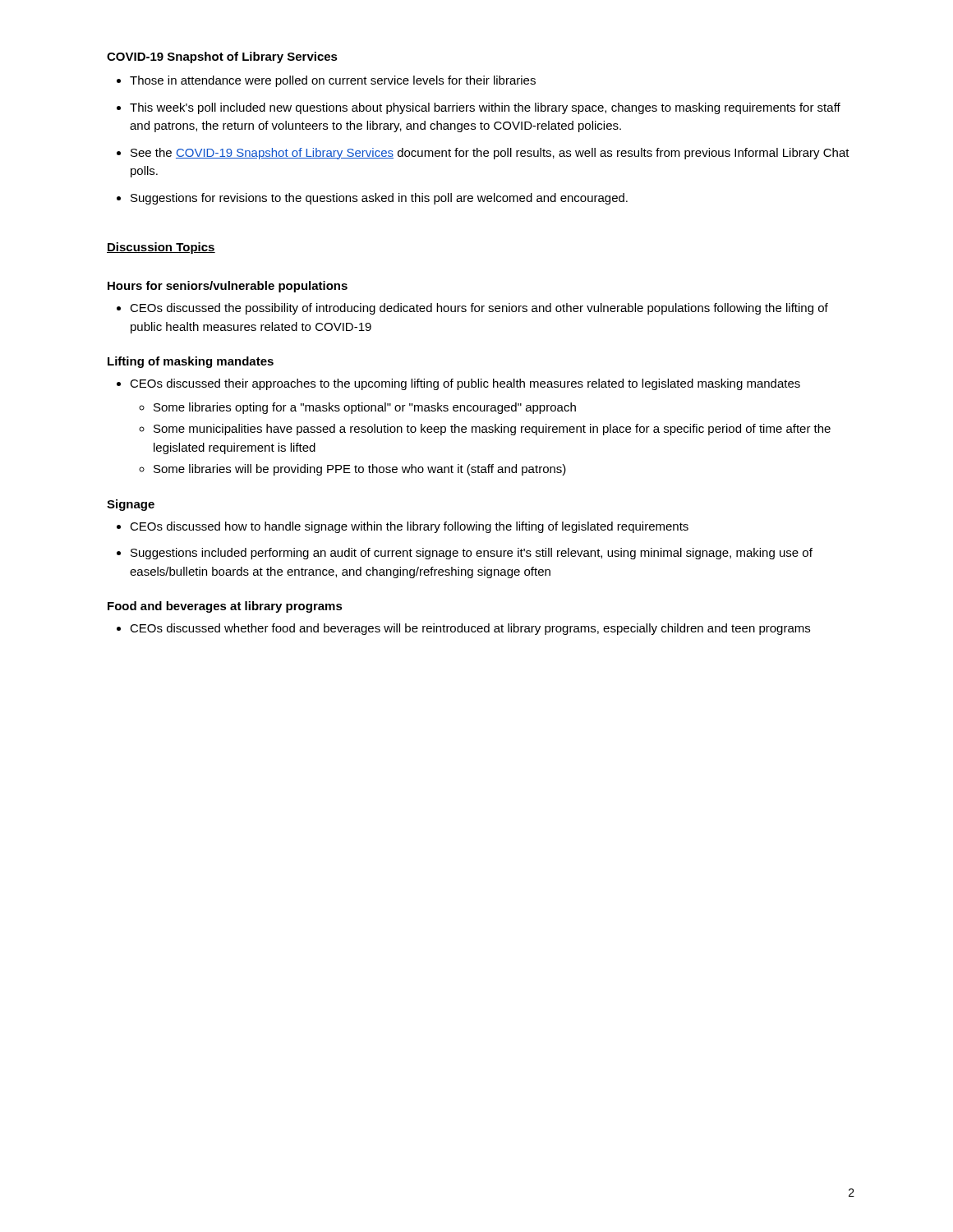This screenshot has width=953, height=1232.
Task: Find the list item with the text "See the COVID-19 Snapshot of Library Services document"
Action: click(489, 161)
